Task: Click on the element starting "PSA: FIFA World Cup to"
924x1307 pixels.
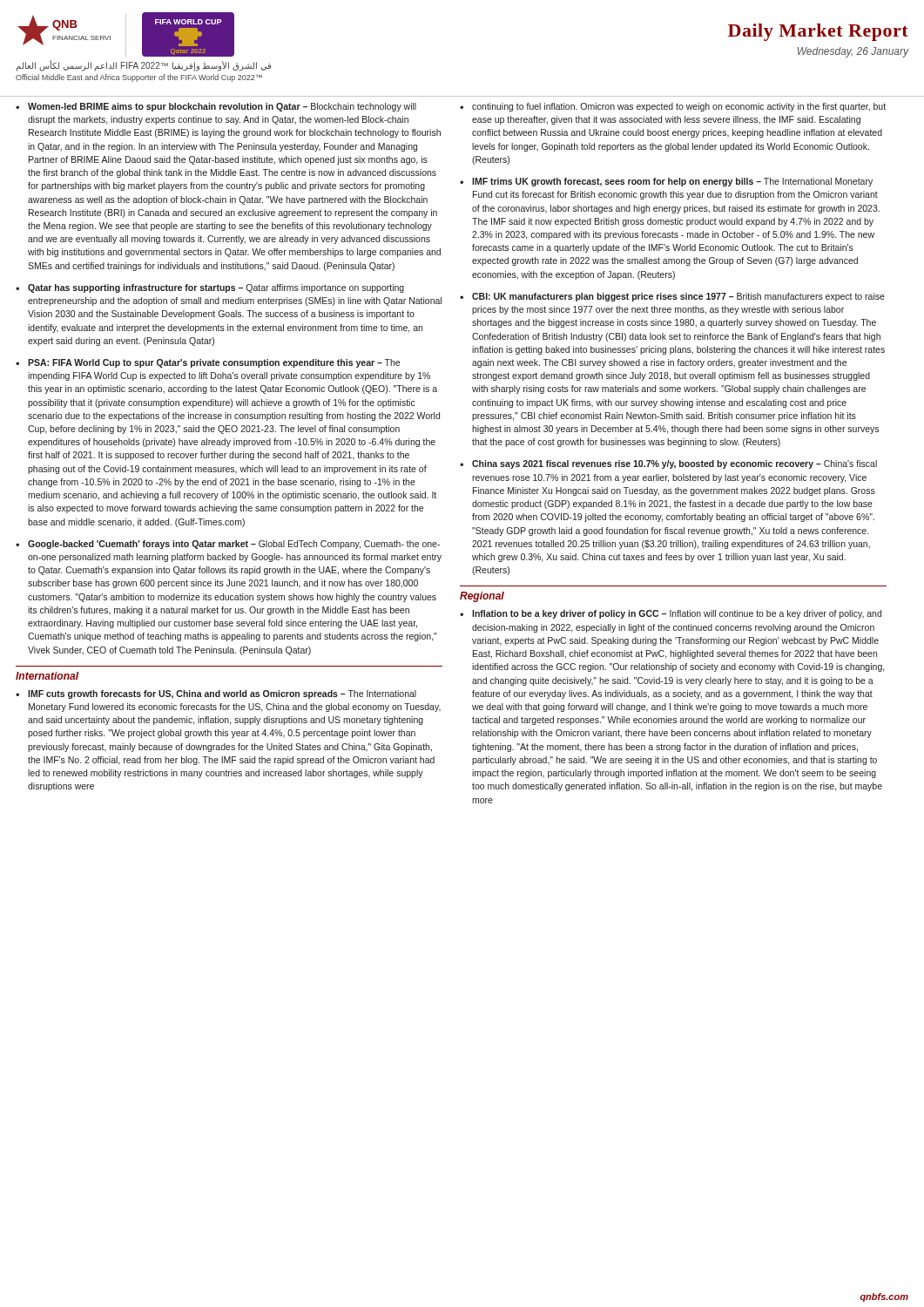Action: (234, 442)
